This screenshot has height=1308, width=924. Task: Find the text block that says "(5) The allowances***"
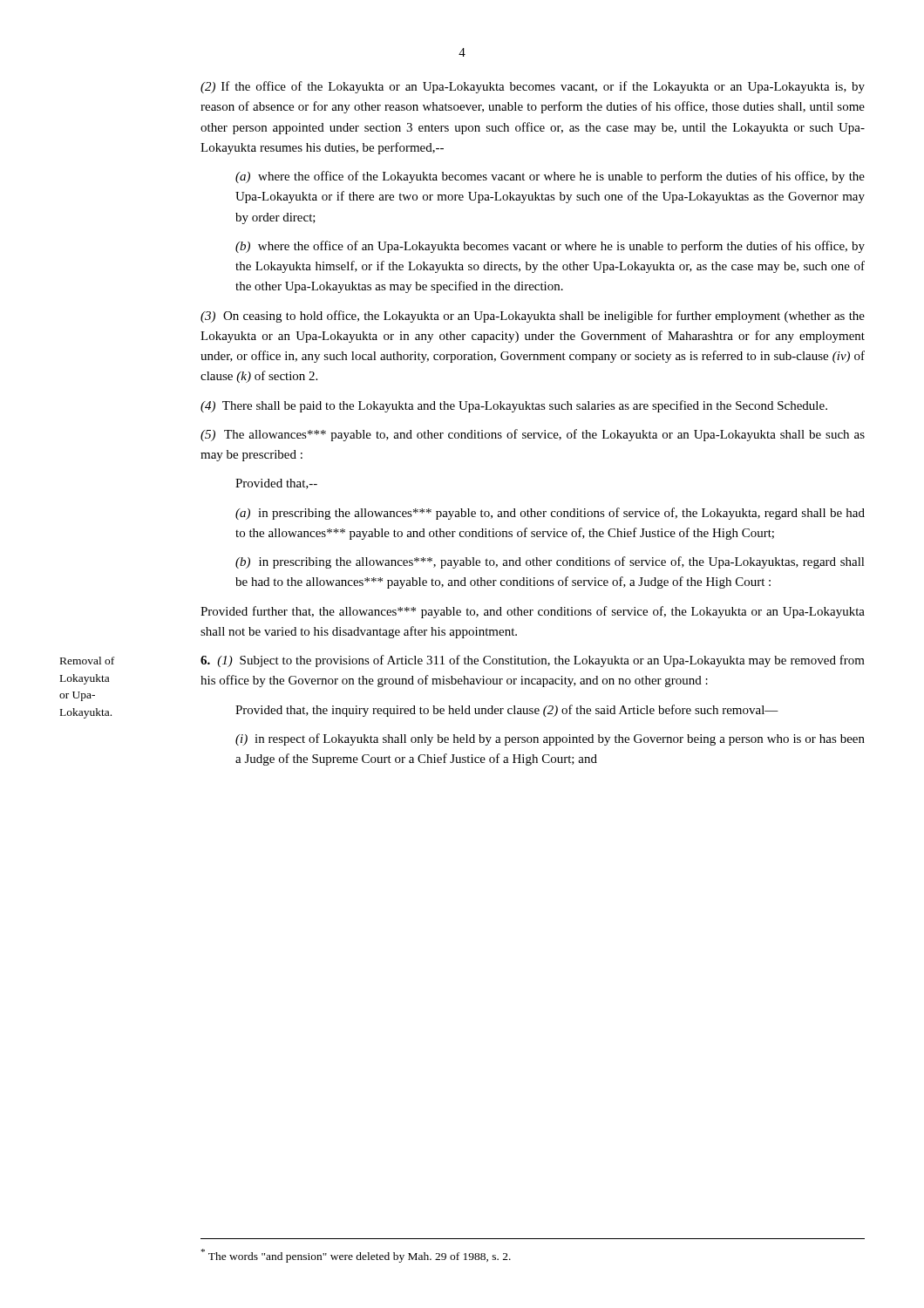point(533,444)
